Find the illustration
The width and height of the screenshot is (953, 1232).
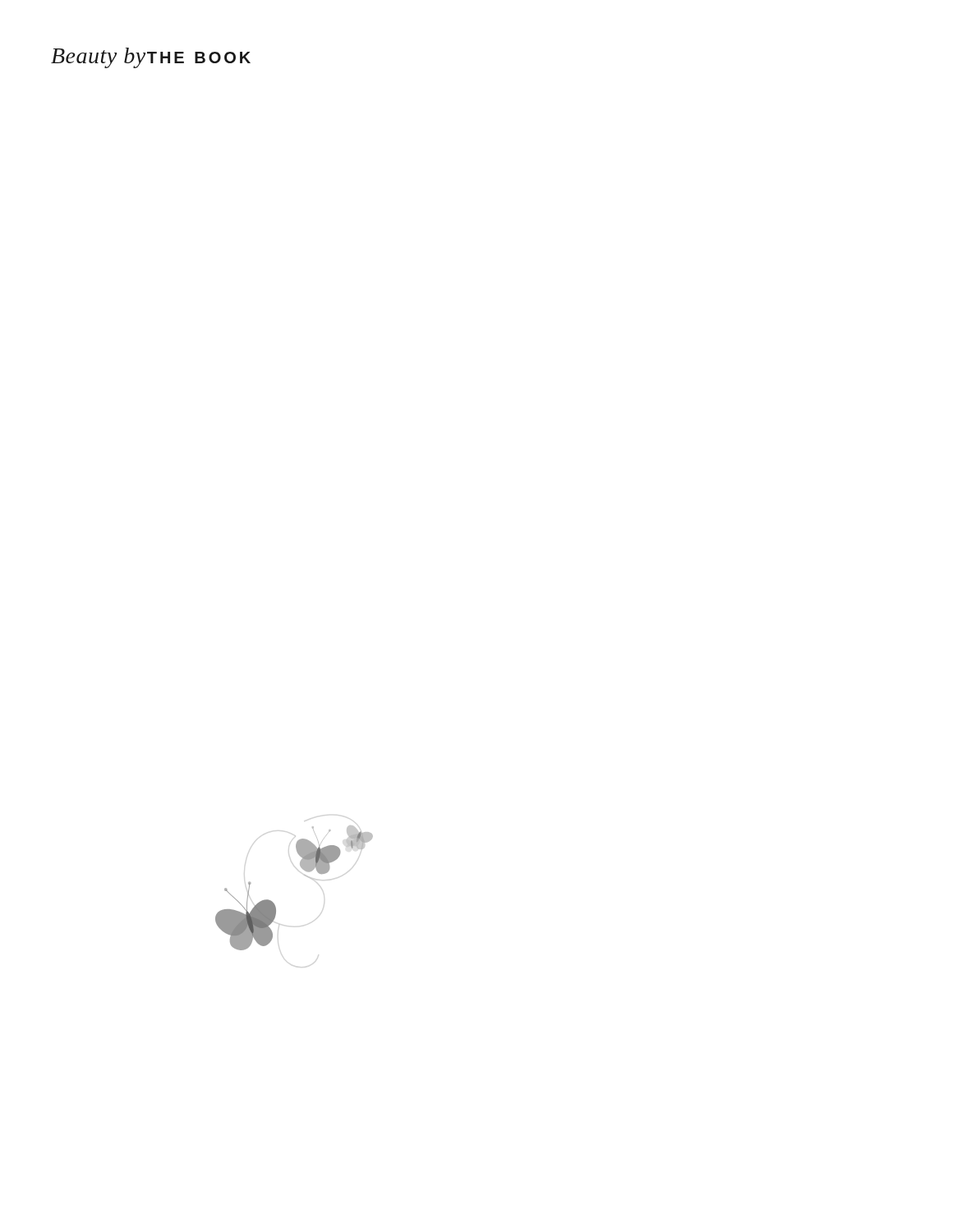click(x=304, y=875)
